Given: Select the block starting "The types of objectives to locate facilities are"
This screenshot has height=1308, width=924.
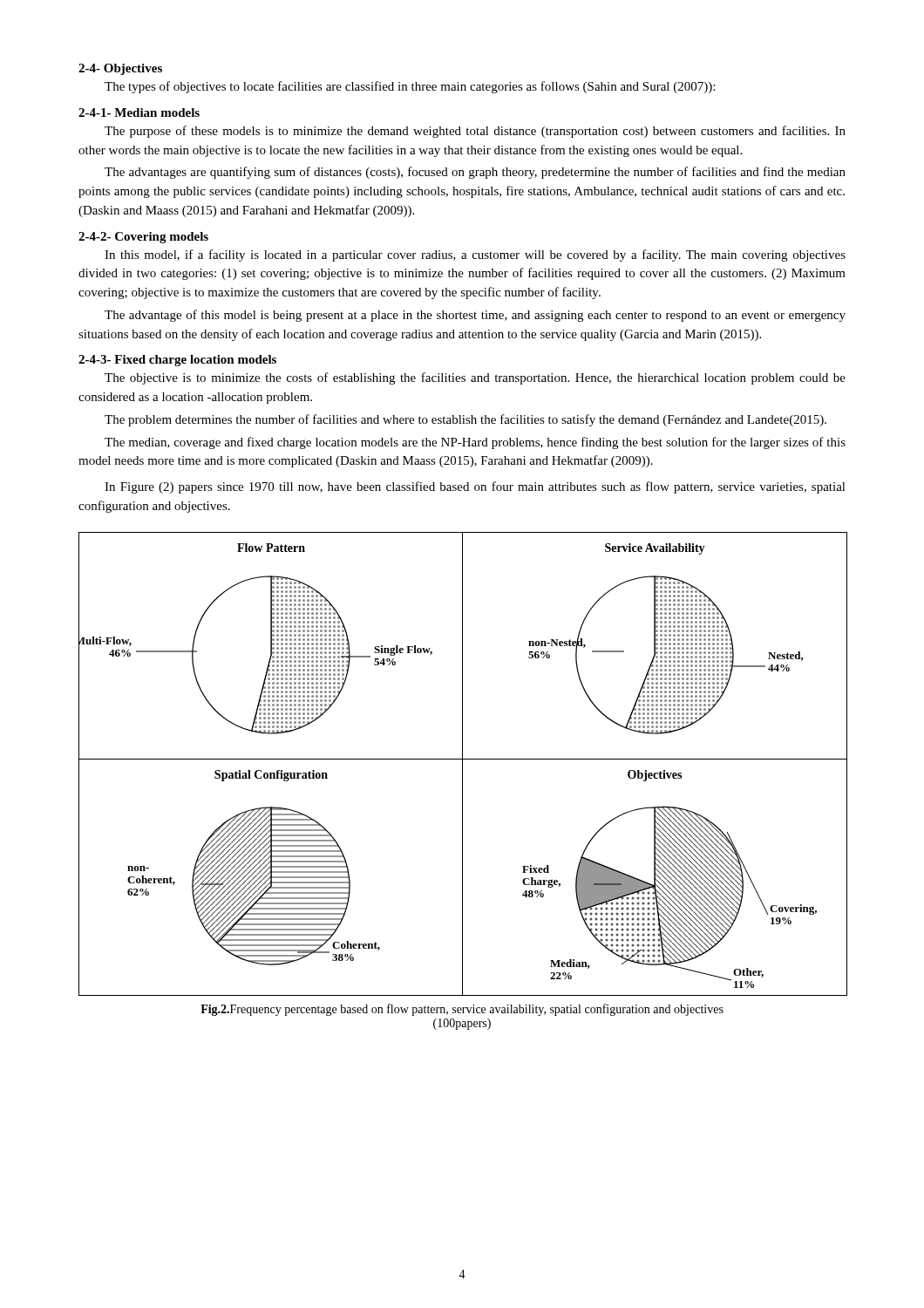Looking at the screenshot, I should [x=410, y=86].
